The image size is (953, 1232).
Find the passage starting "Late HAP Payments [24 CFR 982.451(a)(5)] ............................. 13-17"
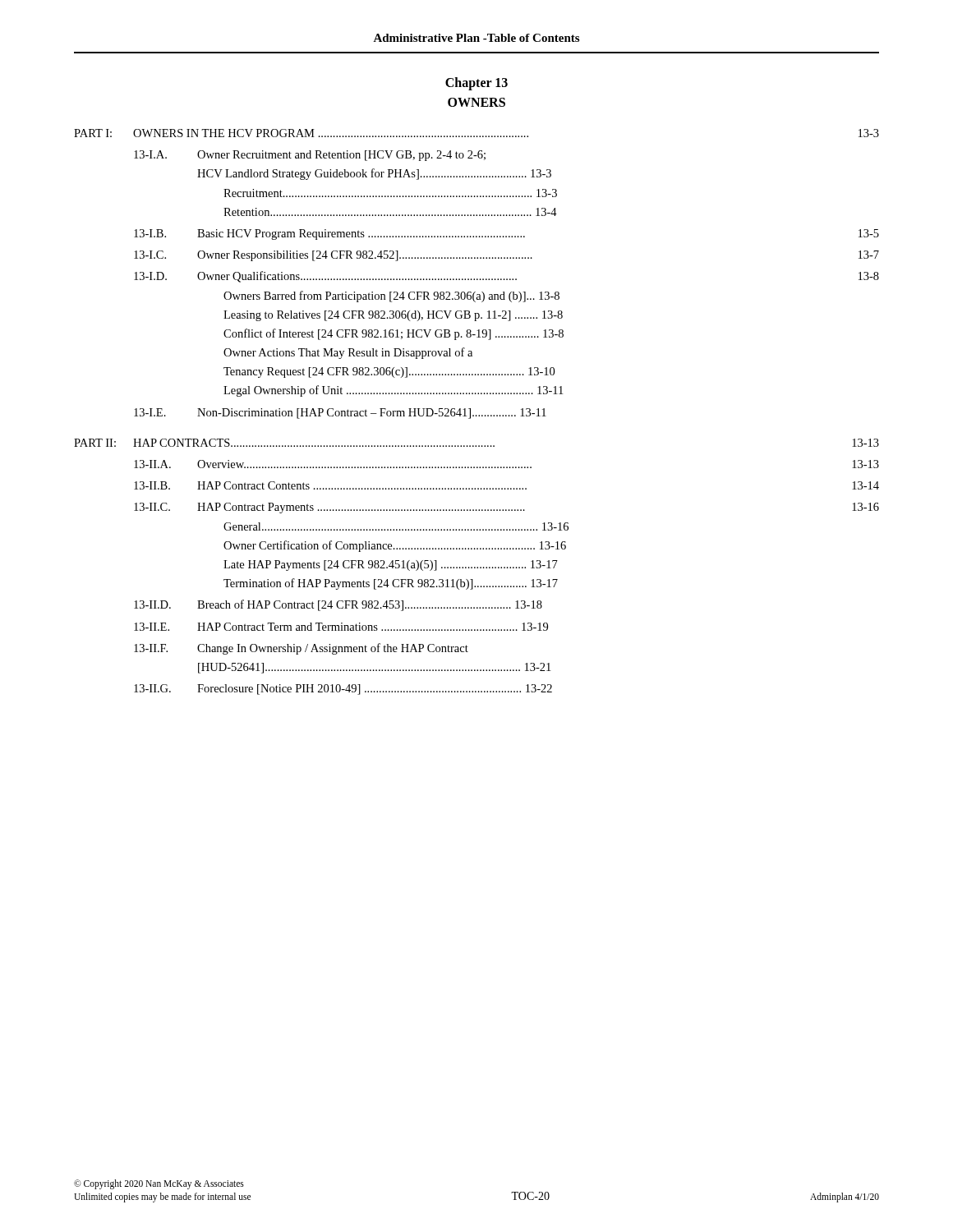click(x=476, y=565)
